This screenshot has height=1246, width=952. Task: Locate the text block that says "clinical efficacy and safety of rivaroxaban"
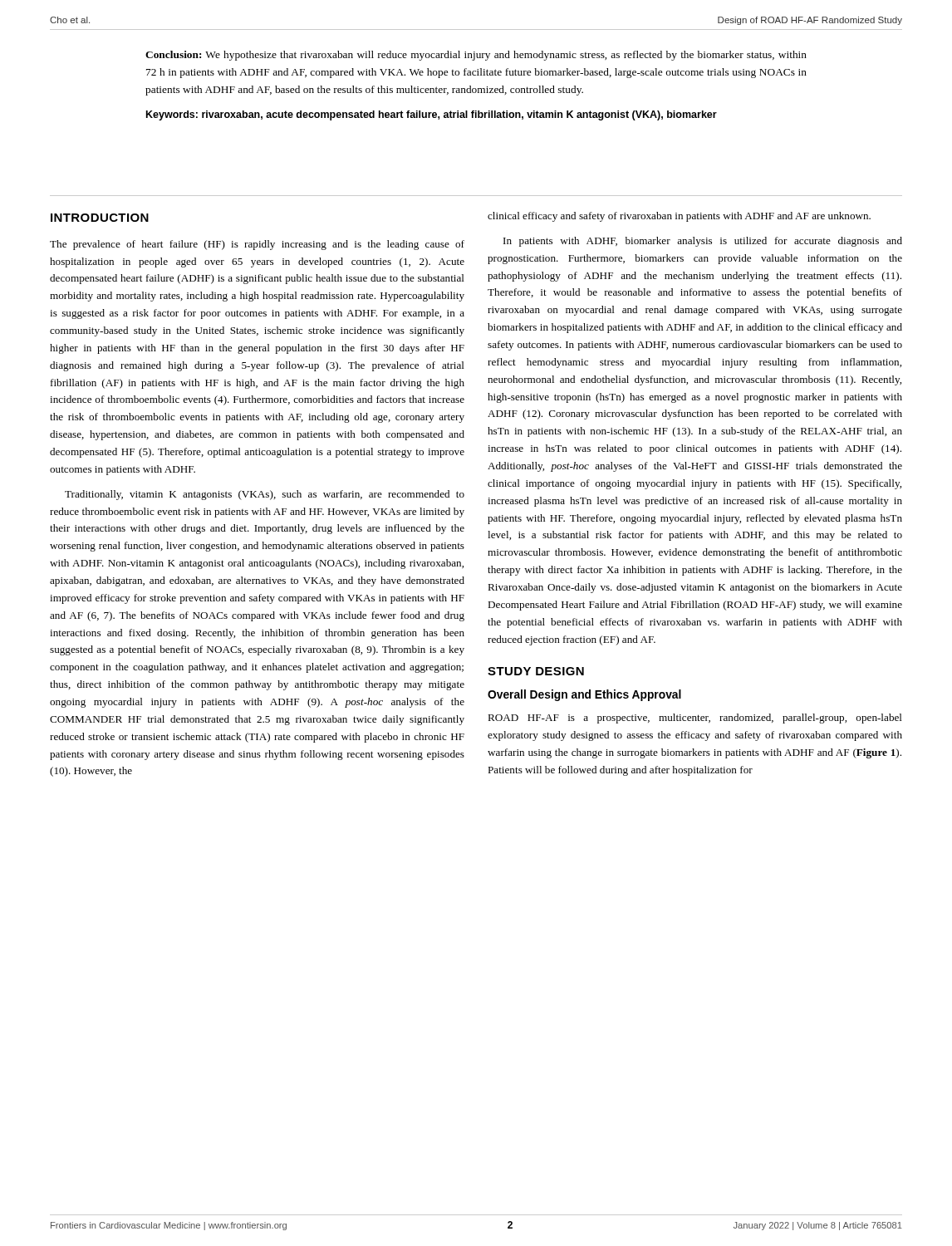[x=695, y=428]
